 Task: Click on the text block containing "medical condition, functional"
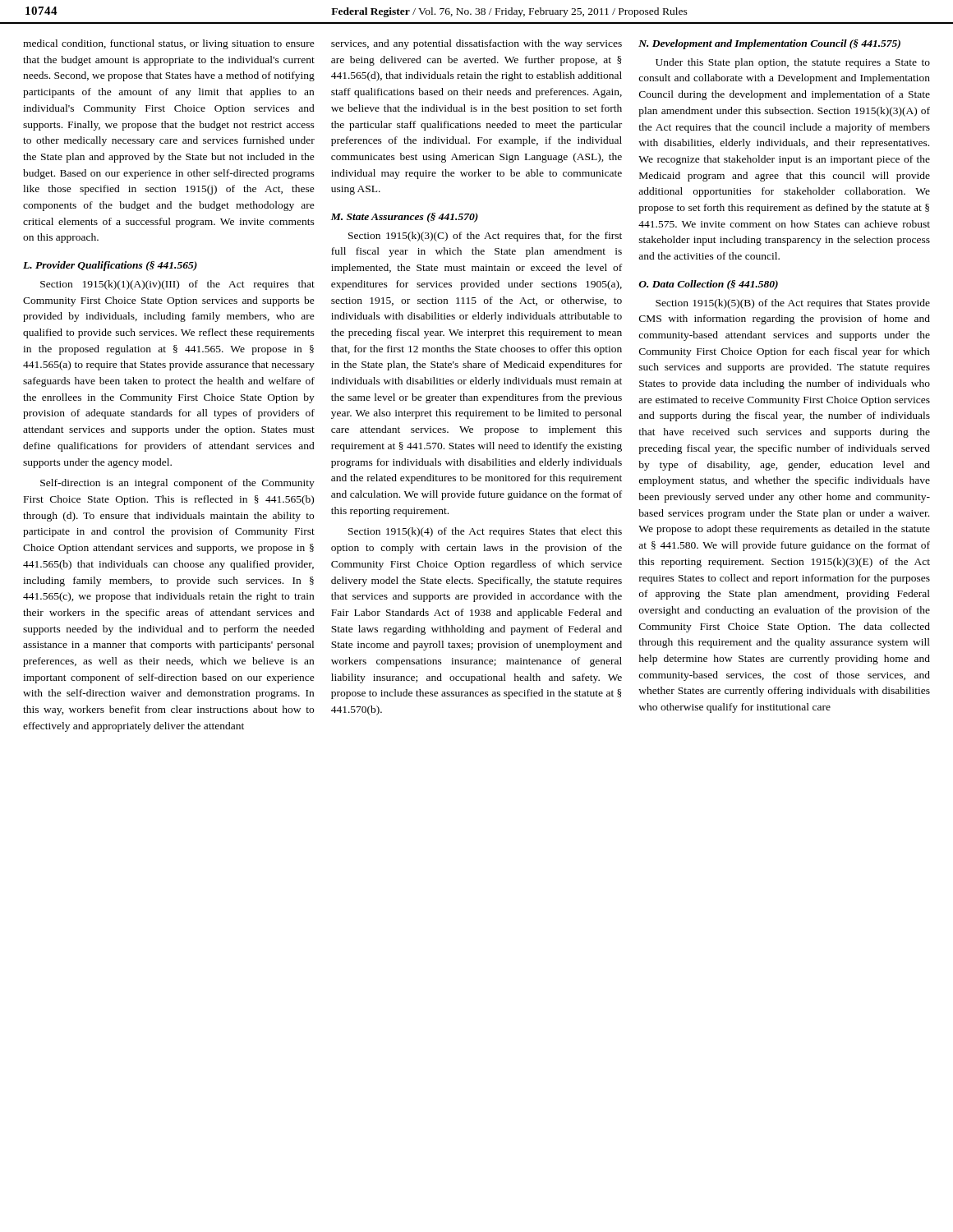pyautogui.click(x=169, y=141)
